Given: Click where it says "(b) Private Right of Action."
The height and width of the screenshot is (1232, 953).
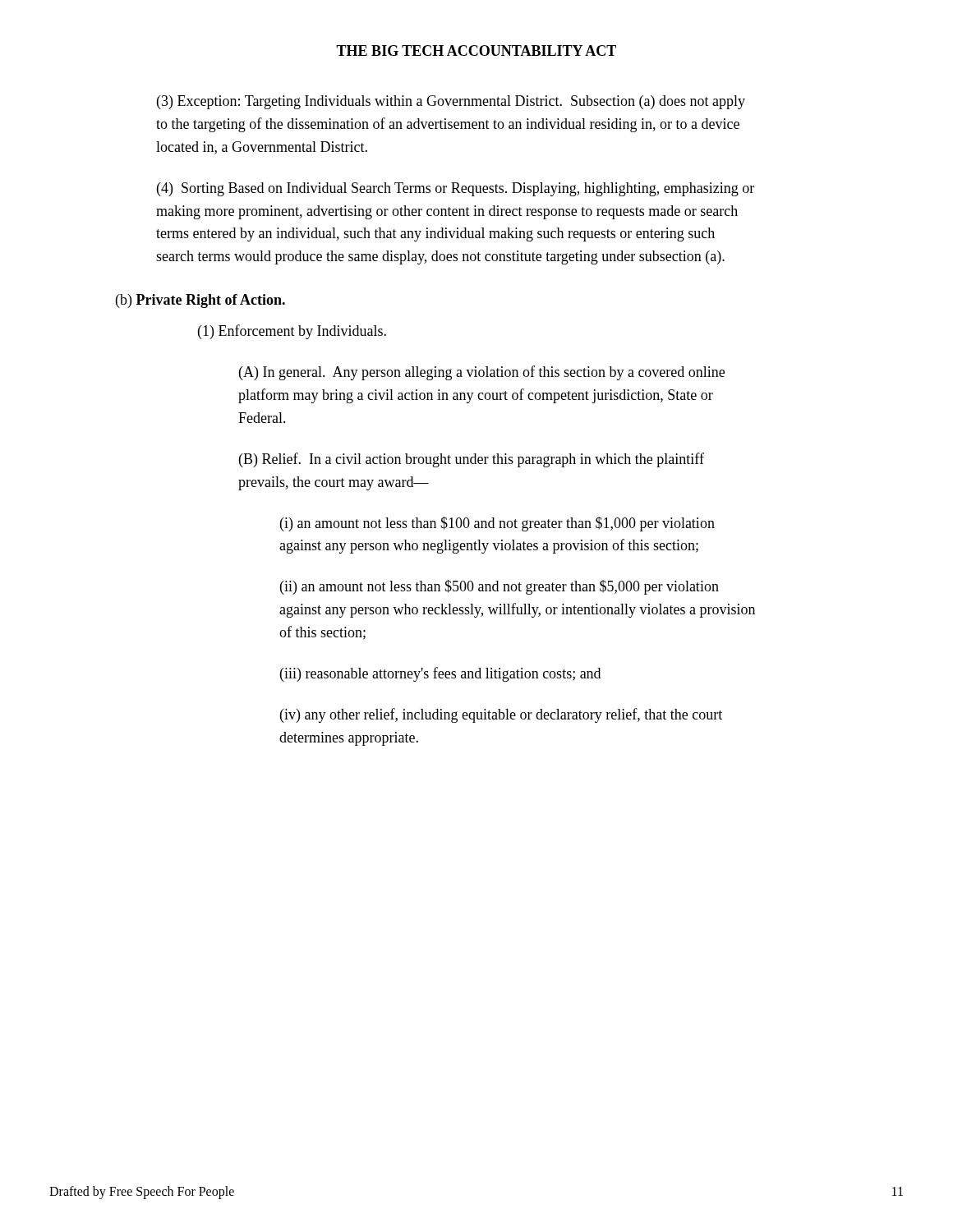Looking at the screenshot, I should pyautogui.click(x=200, y=300).
